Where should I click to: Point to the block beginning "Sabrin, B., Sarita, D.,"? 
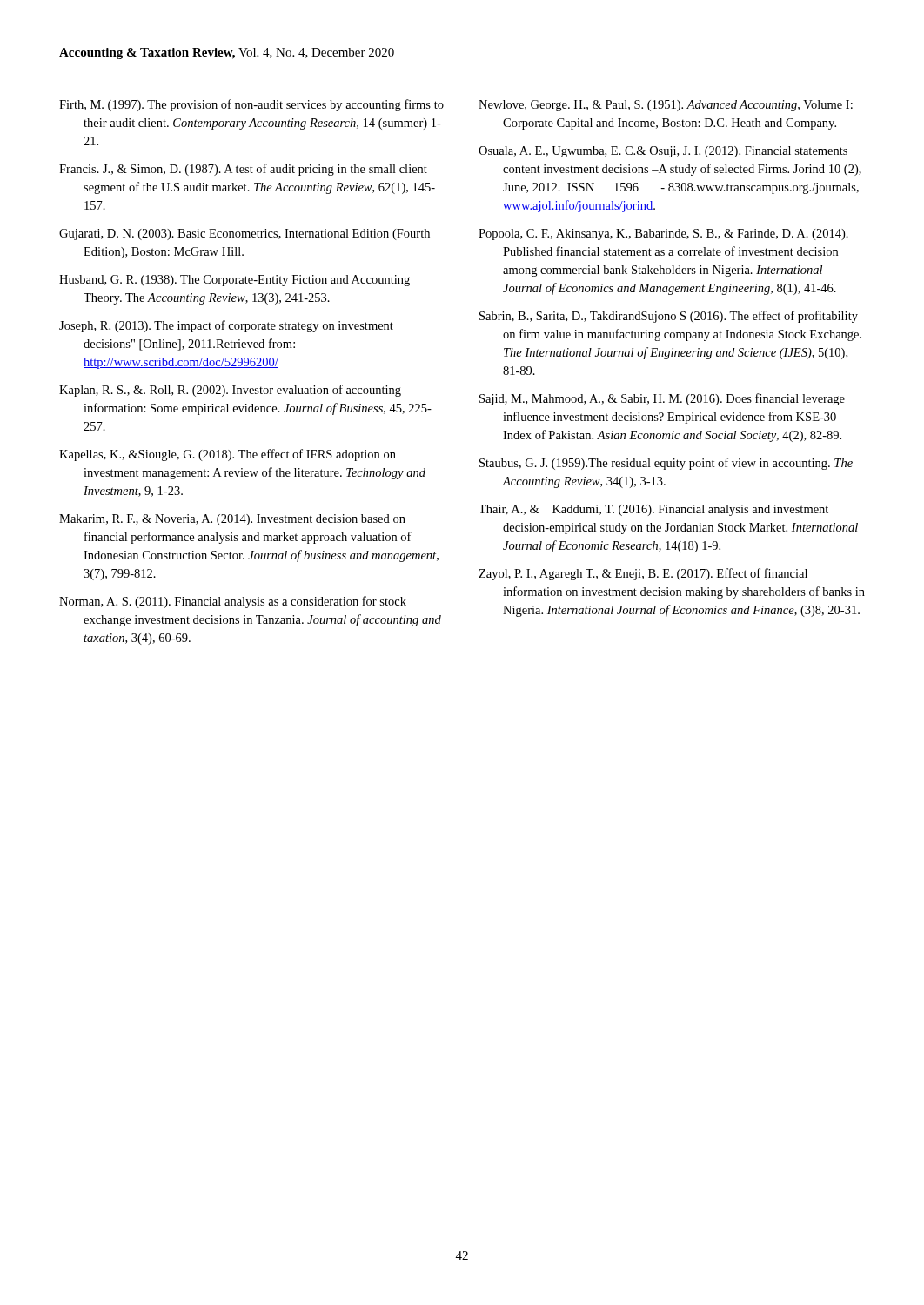click(x=670, y=343)
